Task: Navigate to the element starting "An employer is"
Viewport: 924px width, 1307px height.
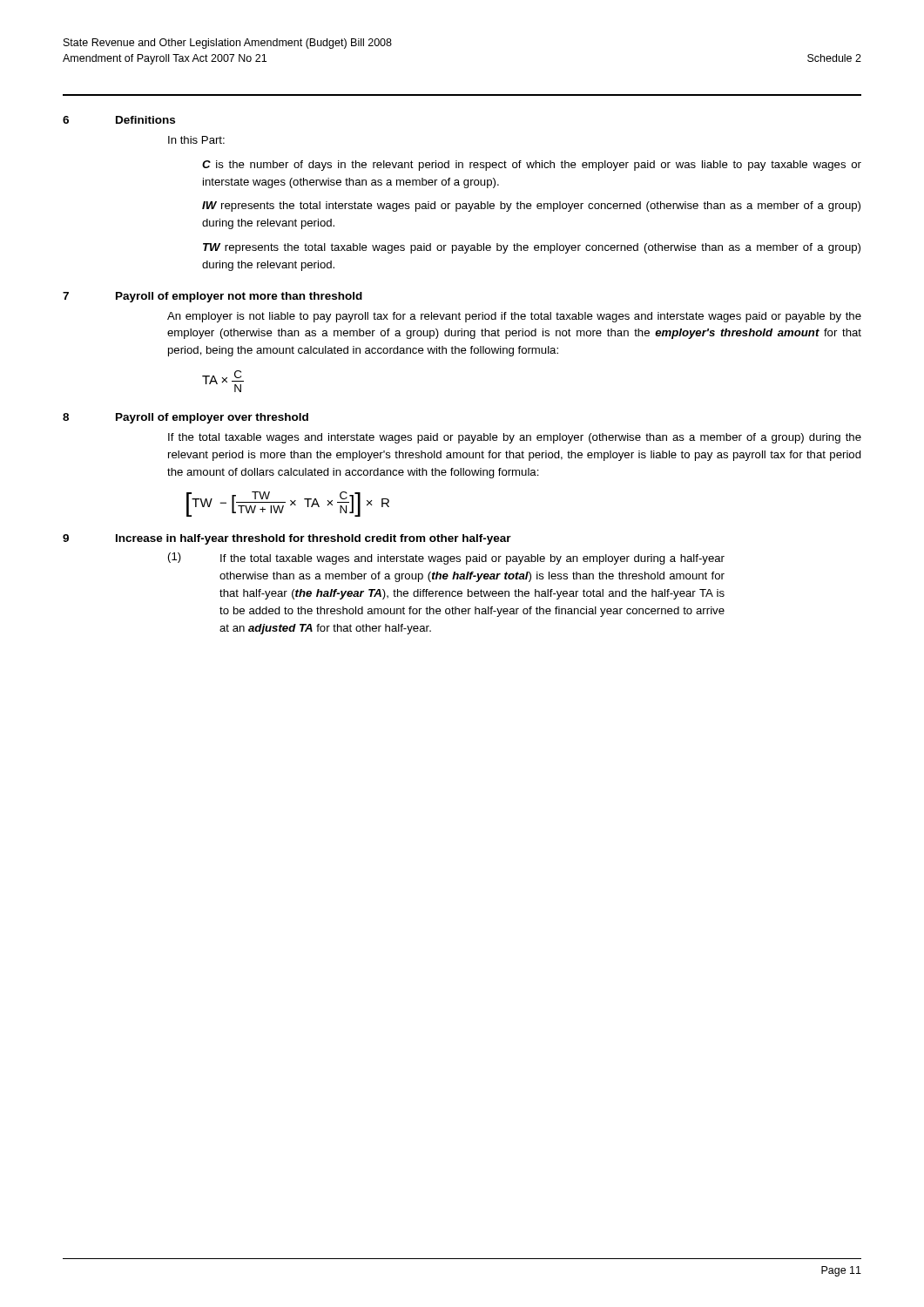Action: [x=514, y=333]
